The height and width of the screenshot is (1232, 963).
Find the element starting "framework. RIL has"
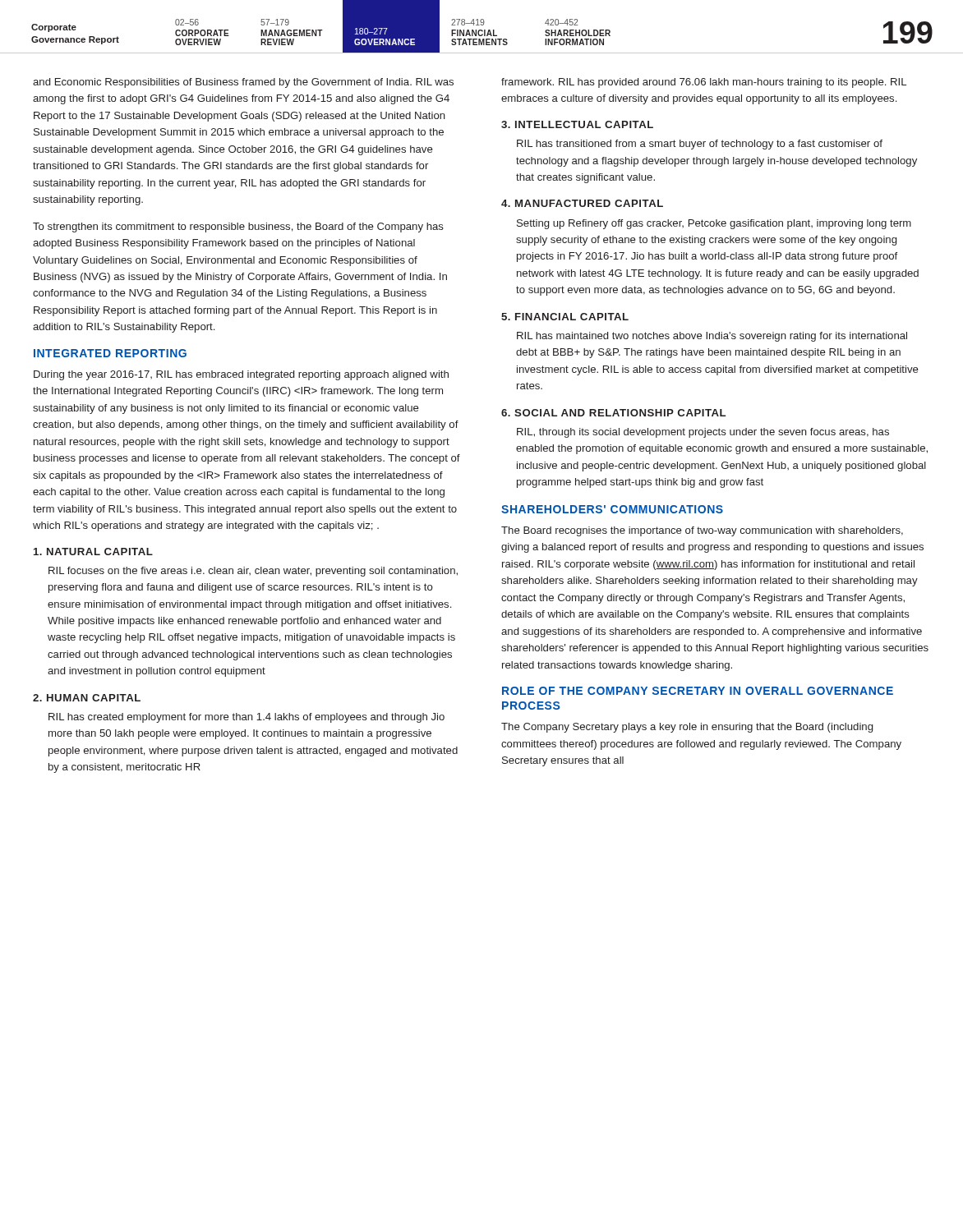[716, 91]
